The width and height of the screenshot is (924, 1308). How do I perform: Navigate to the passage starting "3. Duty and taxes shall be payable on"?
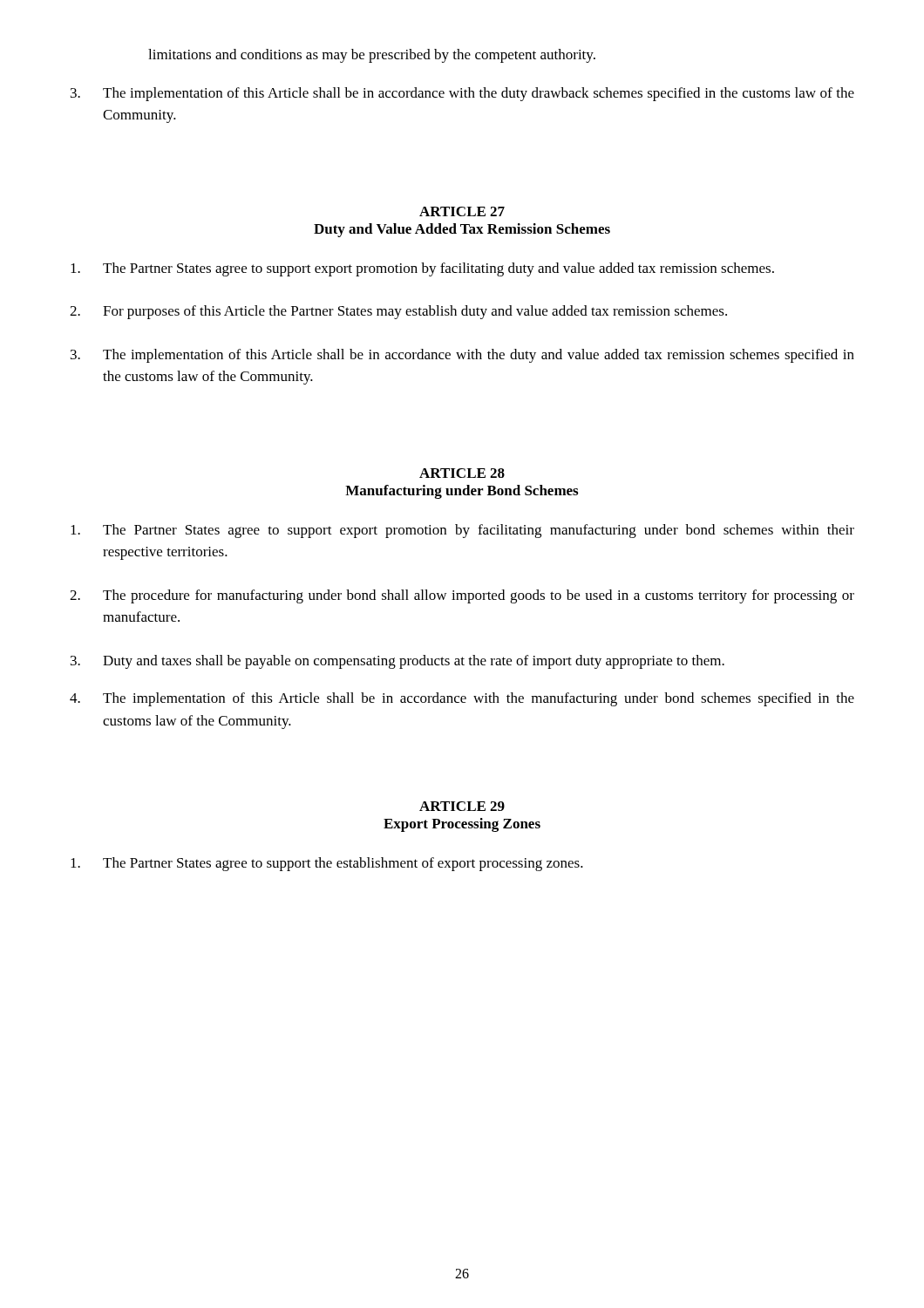coord(462,660)
